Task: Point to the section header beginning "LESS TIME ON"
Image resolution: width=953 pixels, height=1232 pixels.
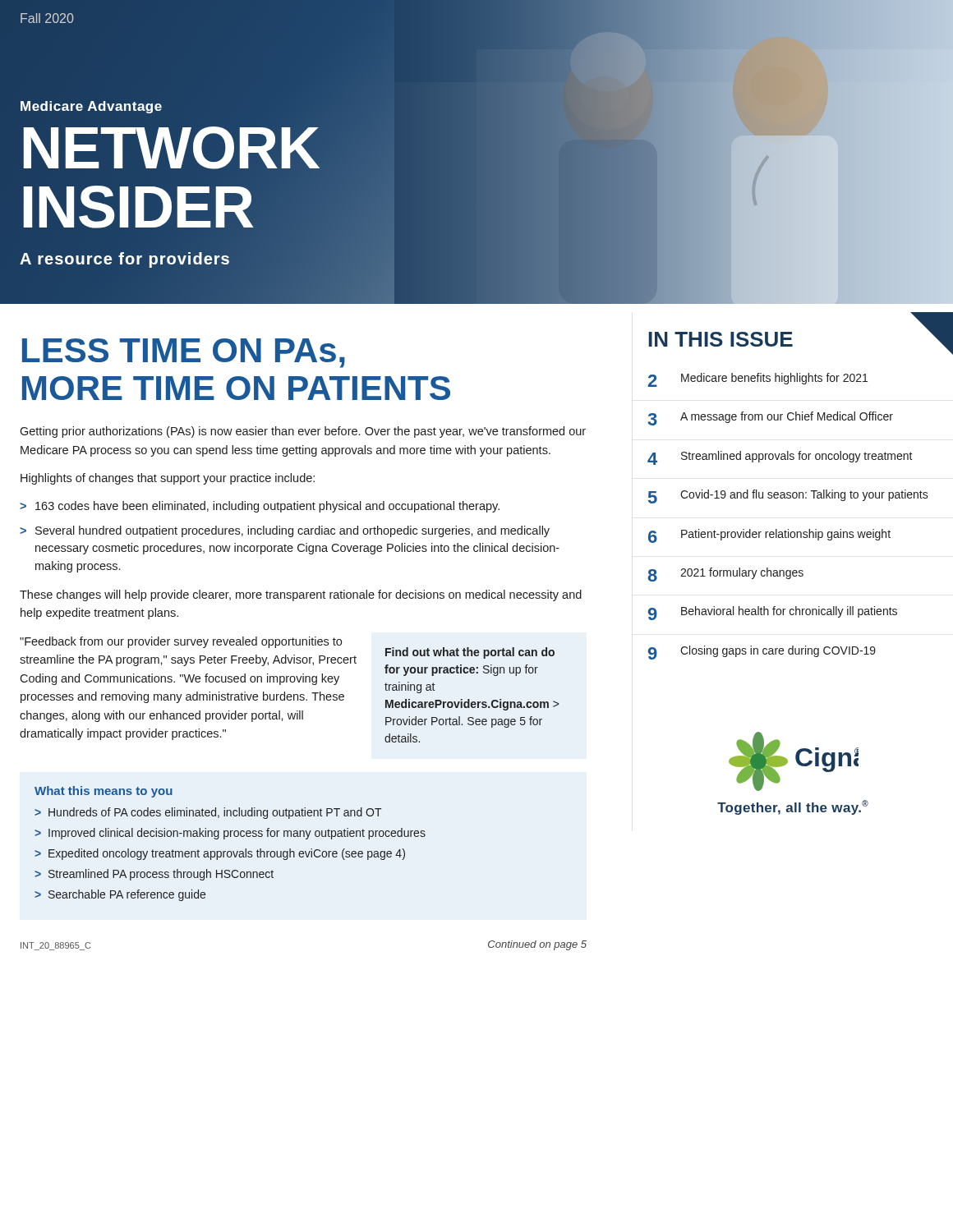Action: 236,370
